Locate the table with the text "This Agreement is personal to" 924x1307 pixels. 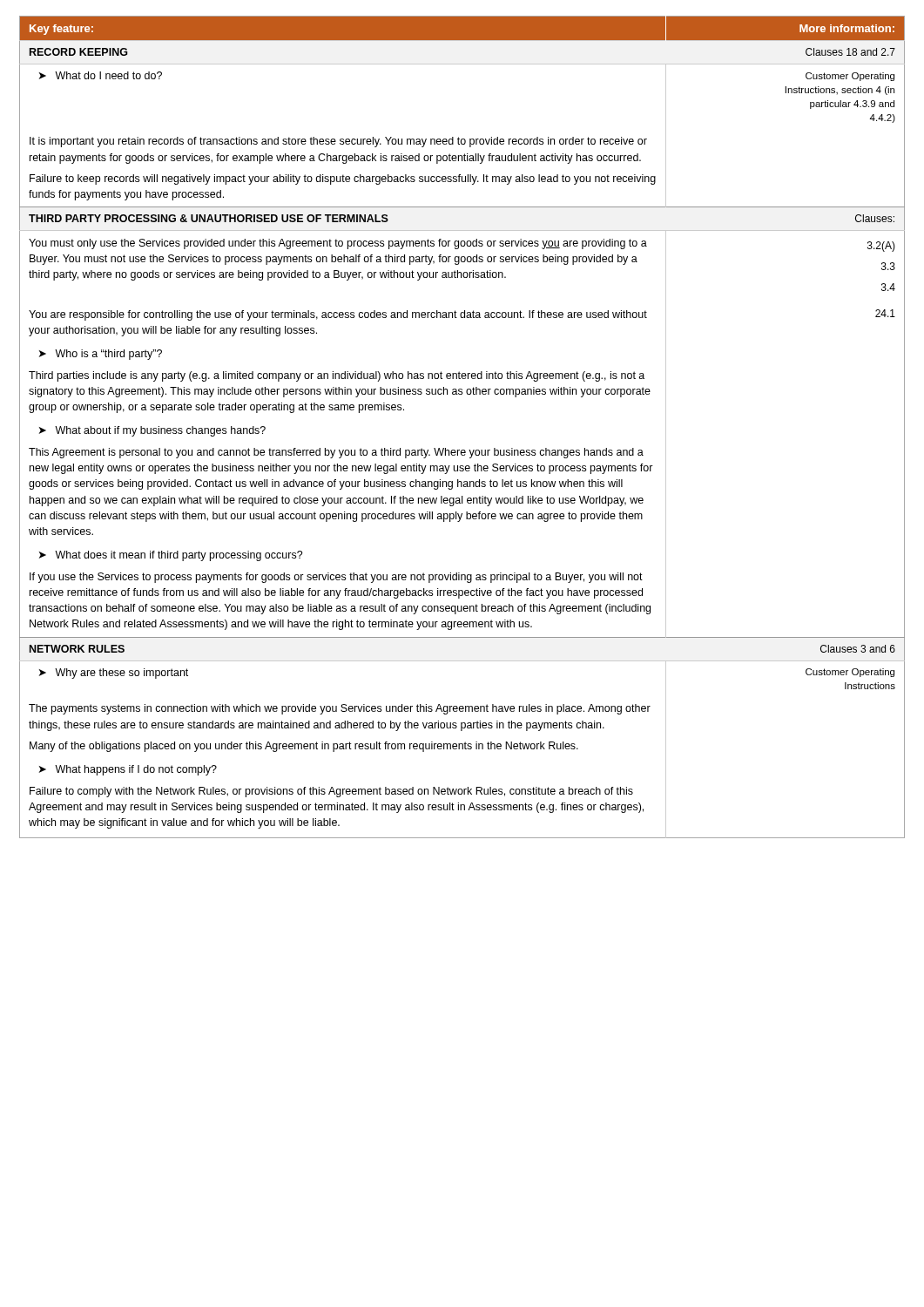pos(462,492)
